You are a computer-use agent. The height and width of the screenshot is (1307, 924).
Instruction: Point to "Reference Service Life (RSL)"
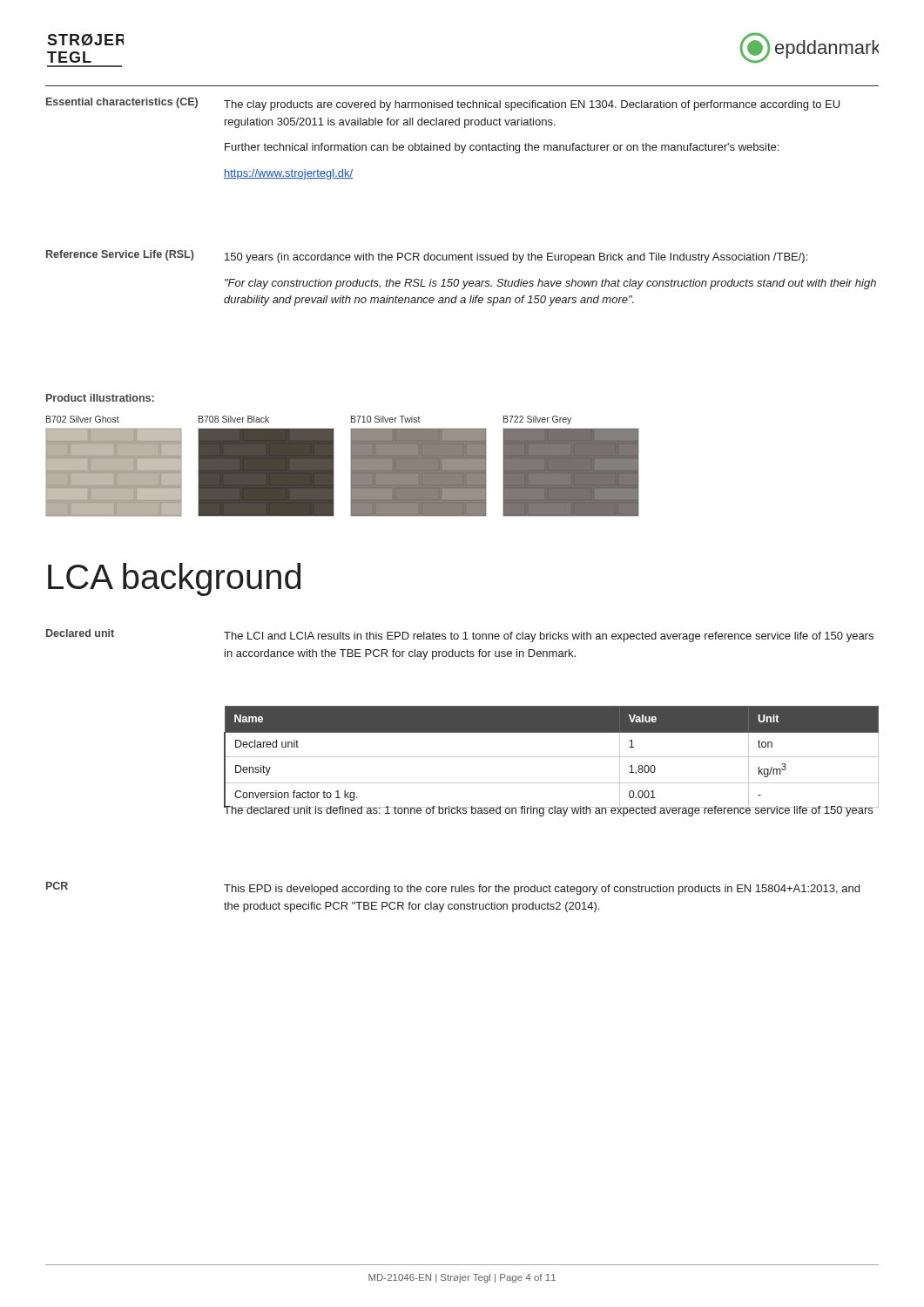[462, 254]
